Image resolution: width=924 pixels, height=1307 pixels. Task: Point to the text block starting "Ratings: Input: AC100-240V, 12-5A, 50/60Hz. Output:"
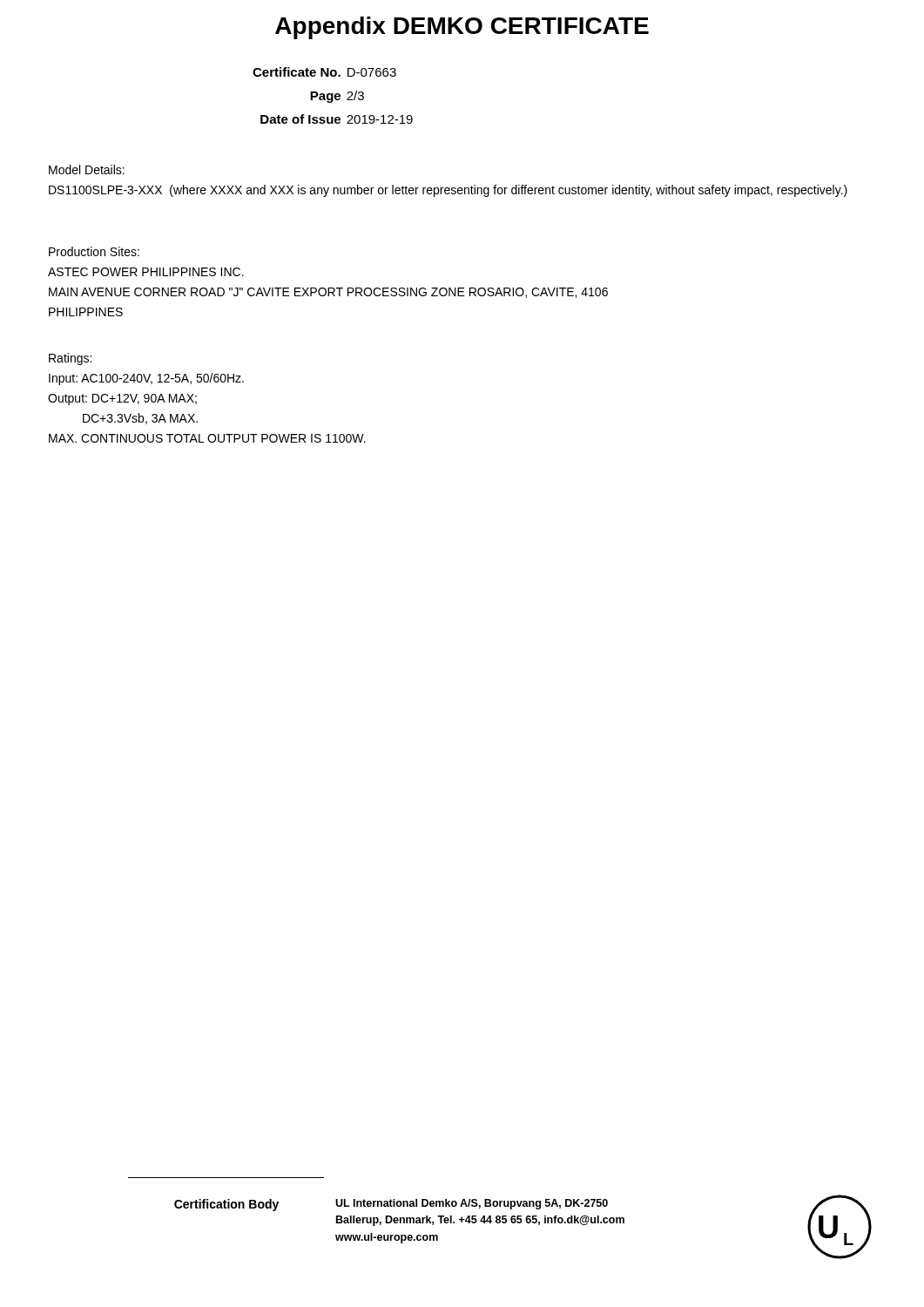pos(207,398)
